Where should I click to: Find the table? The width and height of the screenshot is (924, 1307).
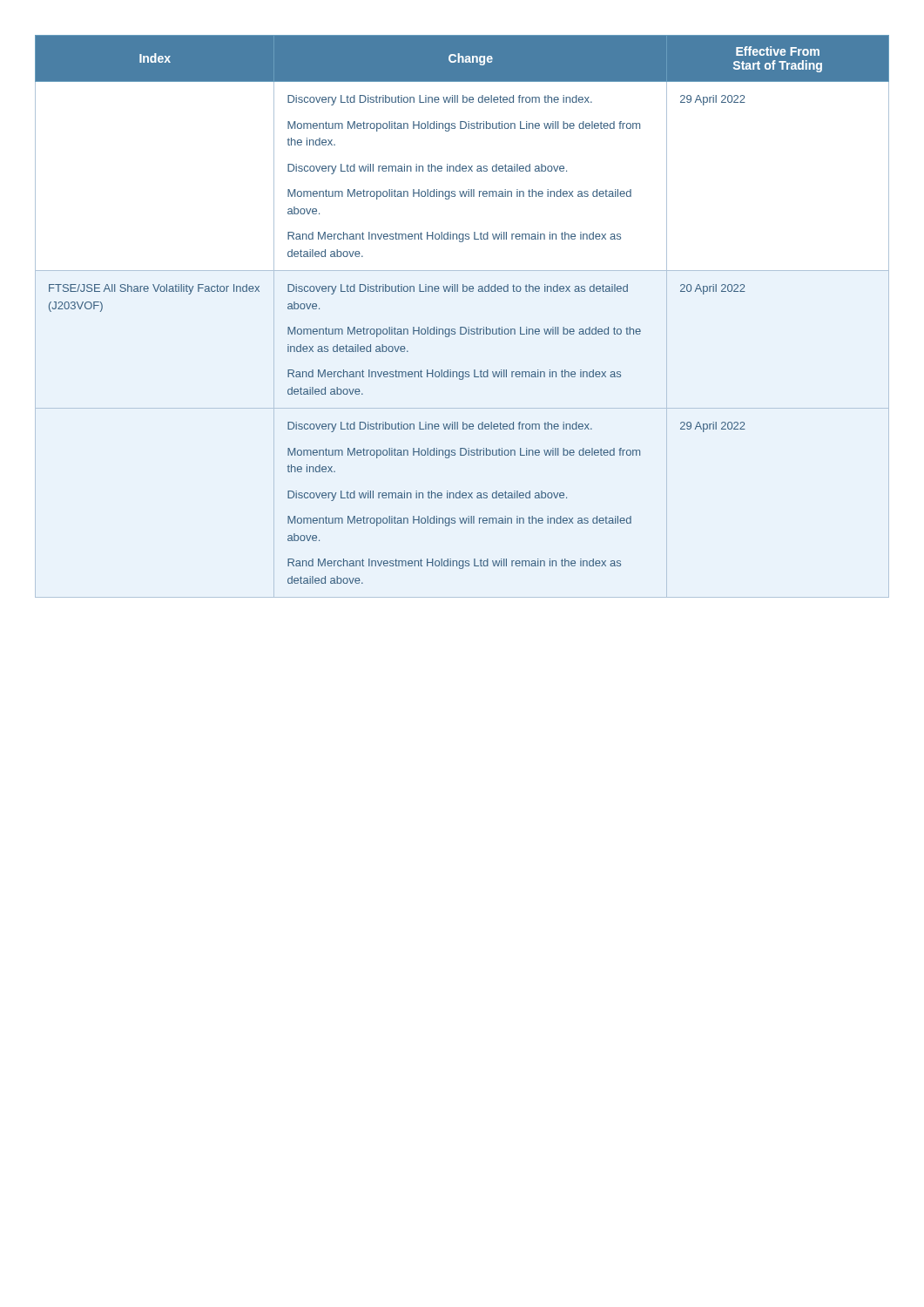click(x=462, y=316)
